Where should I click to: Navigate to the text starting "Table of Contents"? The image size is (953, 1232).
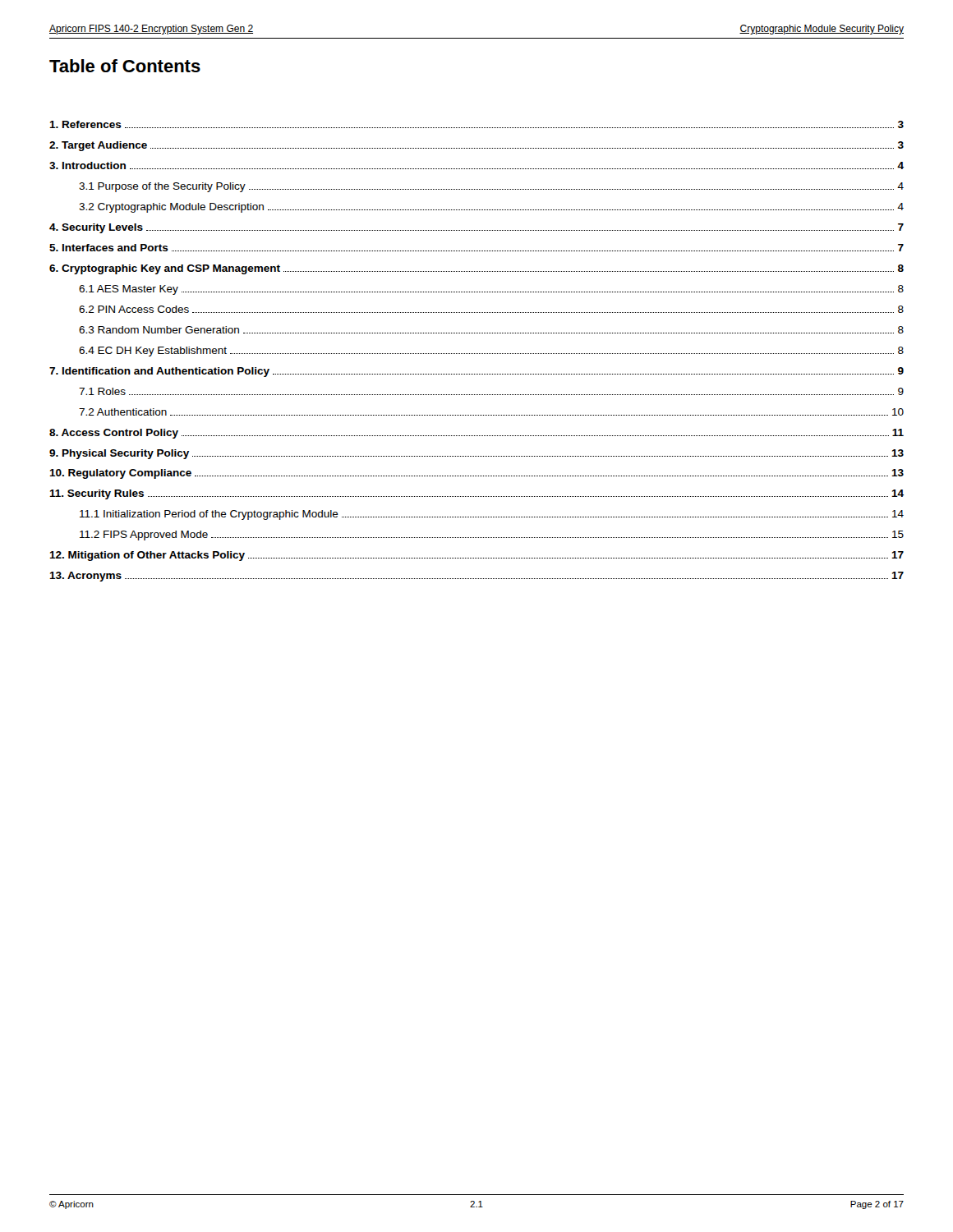(125, 67)
